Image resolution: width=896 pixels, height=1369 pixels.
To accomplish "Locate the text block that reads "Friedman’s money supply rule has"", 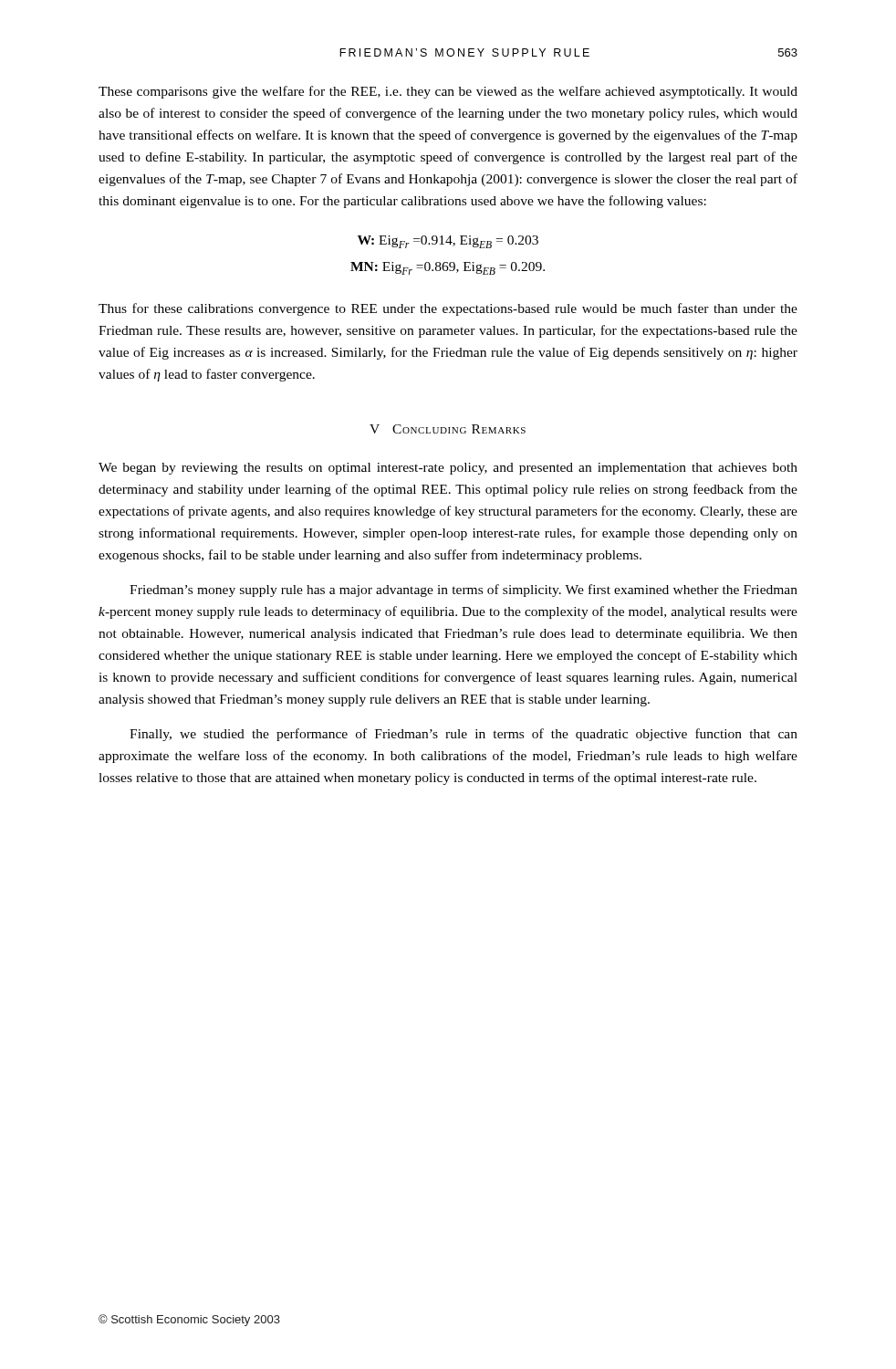I will coord(448,644).
